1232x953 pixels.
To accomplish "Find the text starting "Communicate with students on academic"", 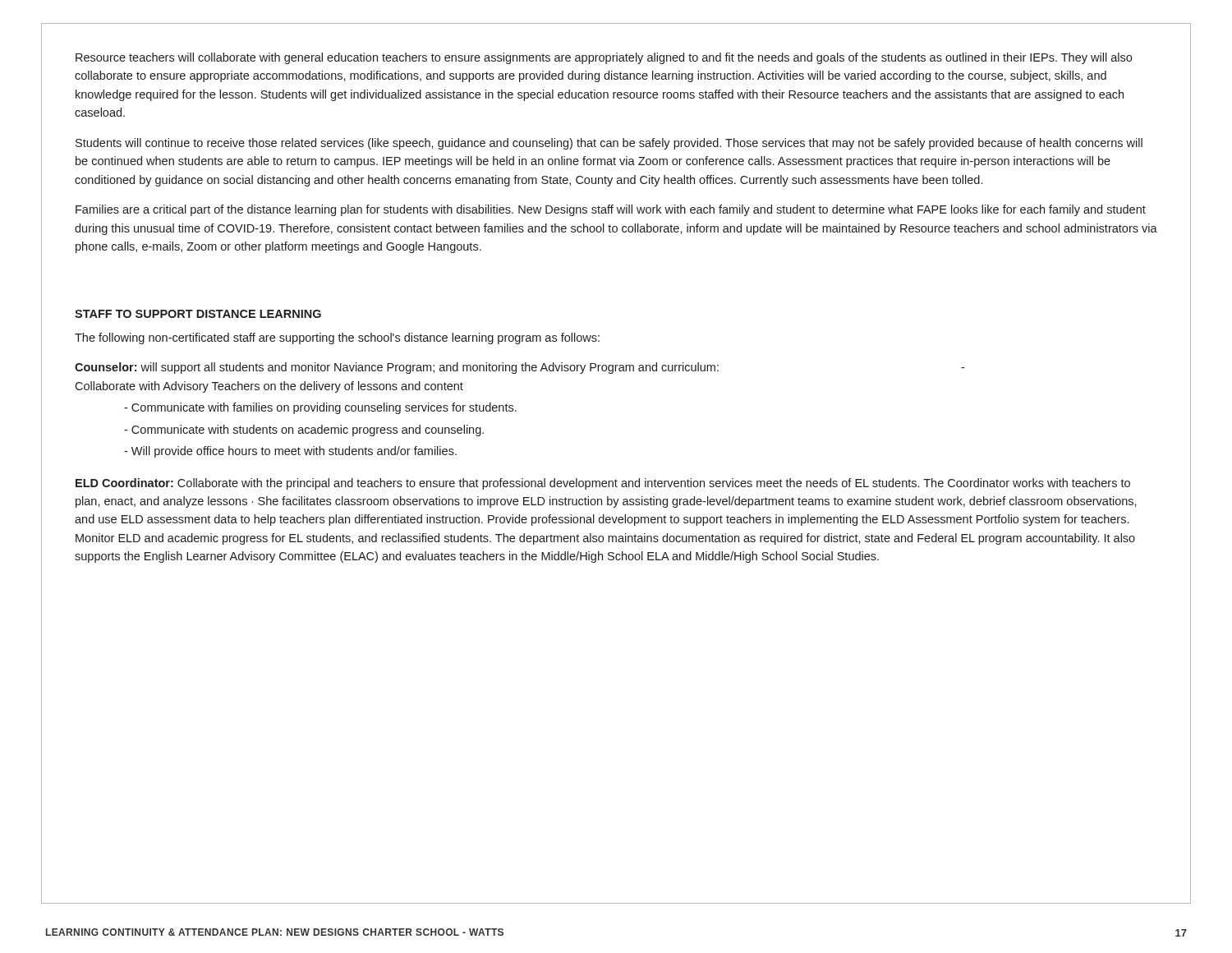I will point(304,429).
